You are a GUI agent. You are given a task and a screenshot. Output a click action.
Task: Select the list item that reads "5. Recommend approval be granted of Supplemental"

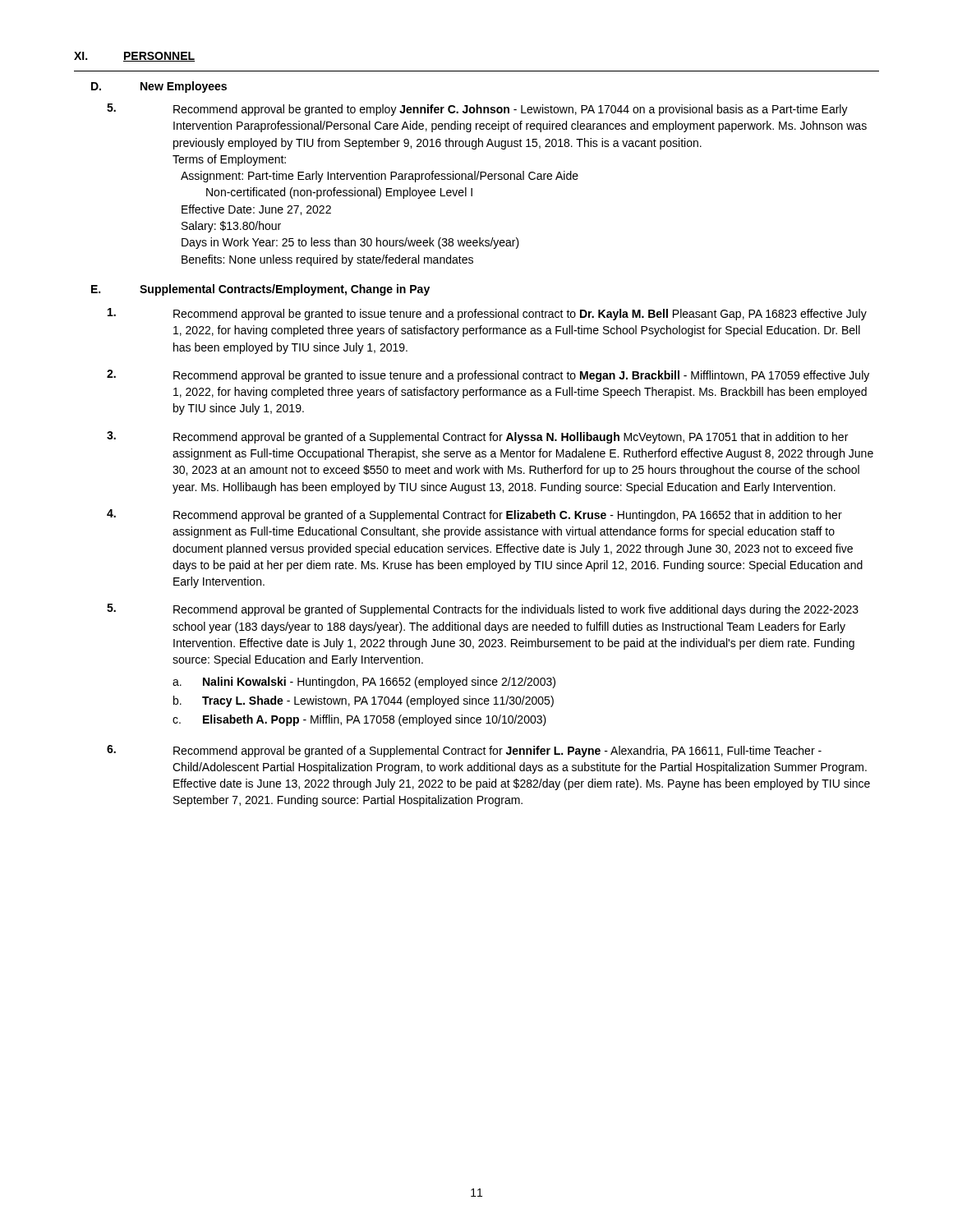coord(476,666)
